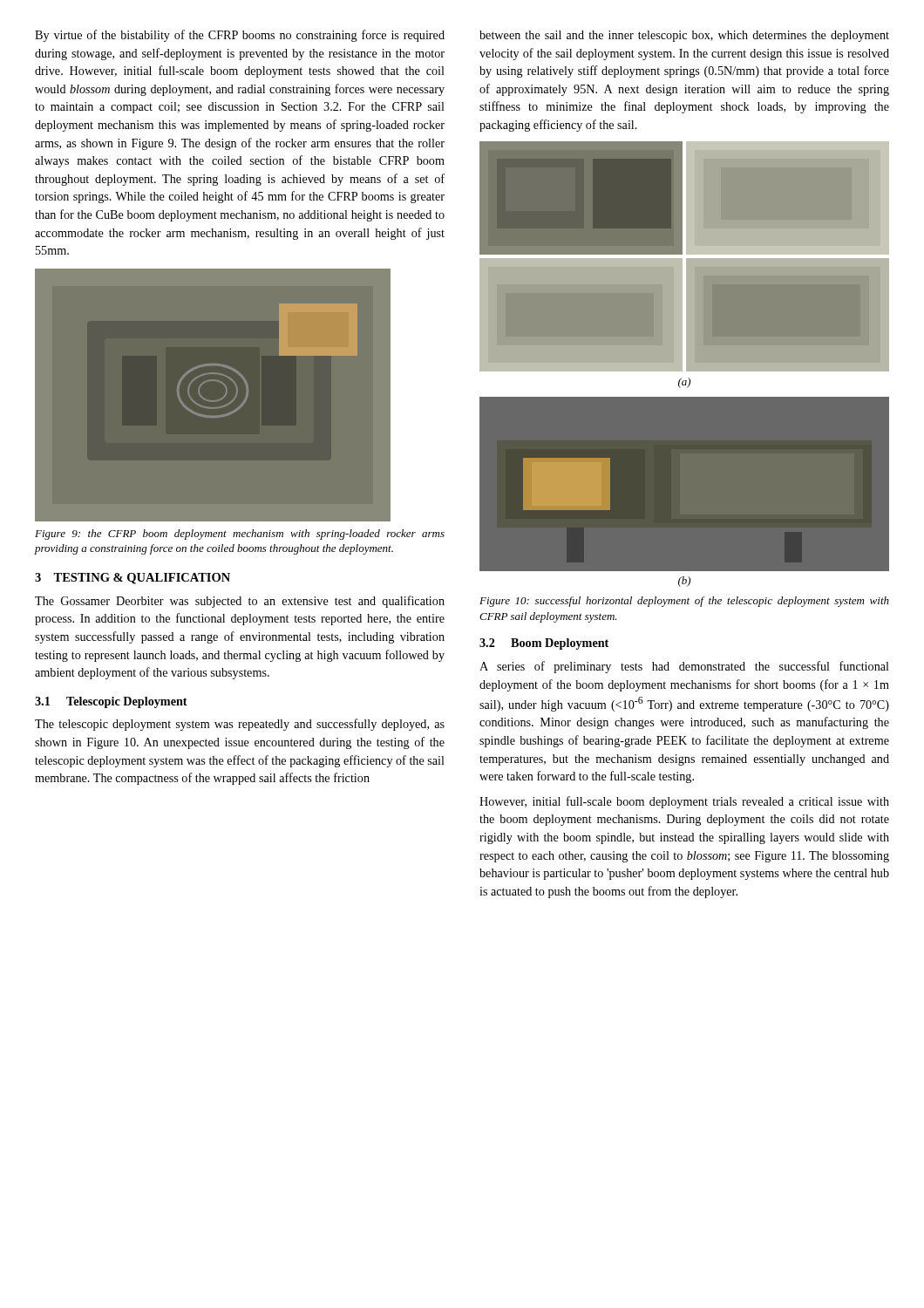This screenshot has width=924, height=1308.
Task: Locate the passage starting "The Gossamer Deorbiter was subjected"
Action: pyautogui.click(x=240, y=637)
